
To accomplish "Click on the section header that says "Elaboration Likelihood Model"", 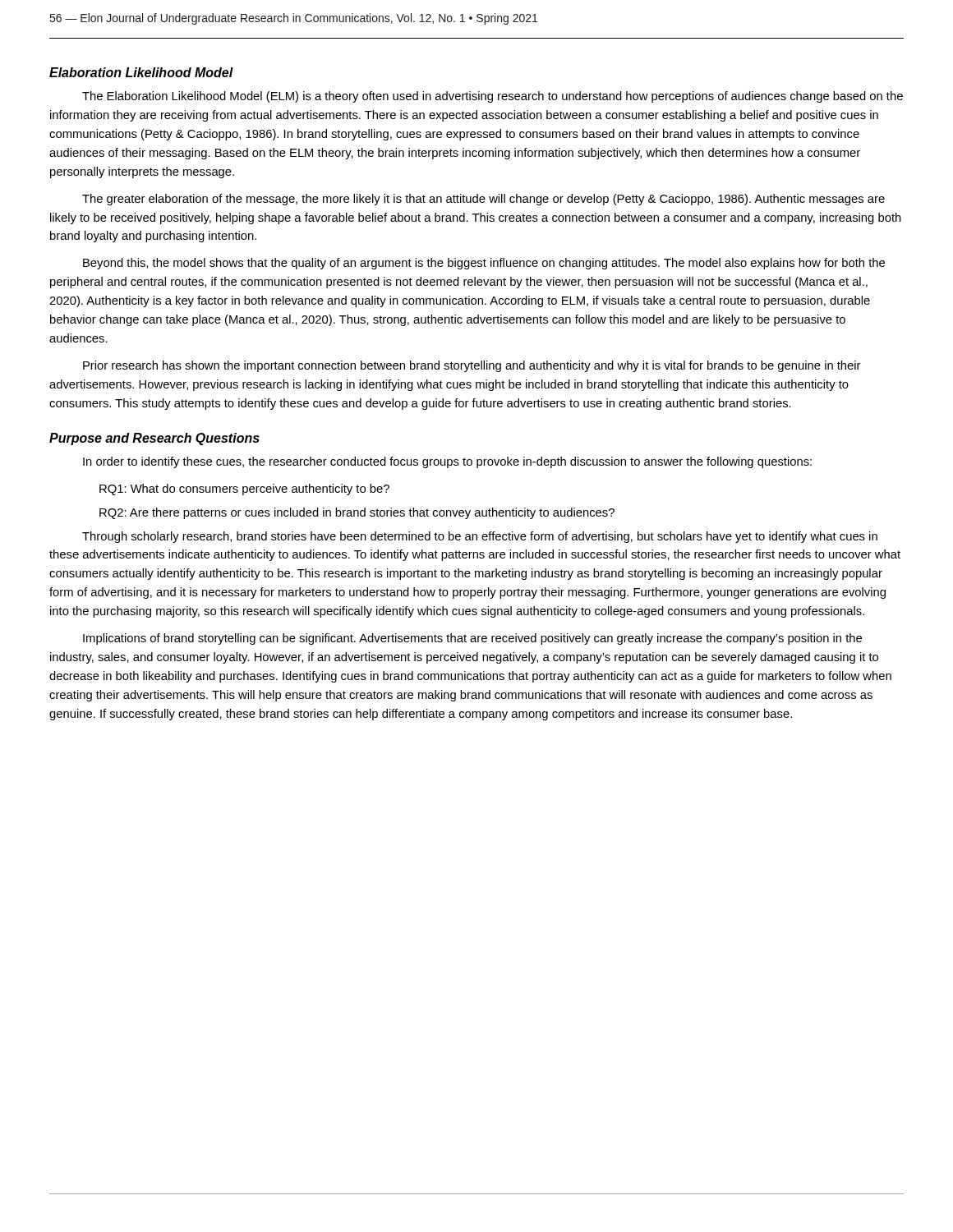I will [x=141, y=73].
